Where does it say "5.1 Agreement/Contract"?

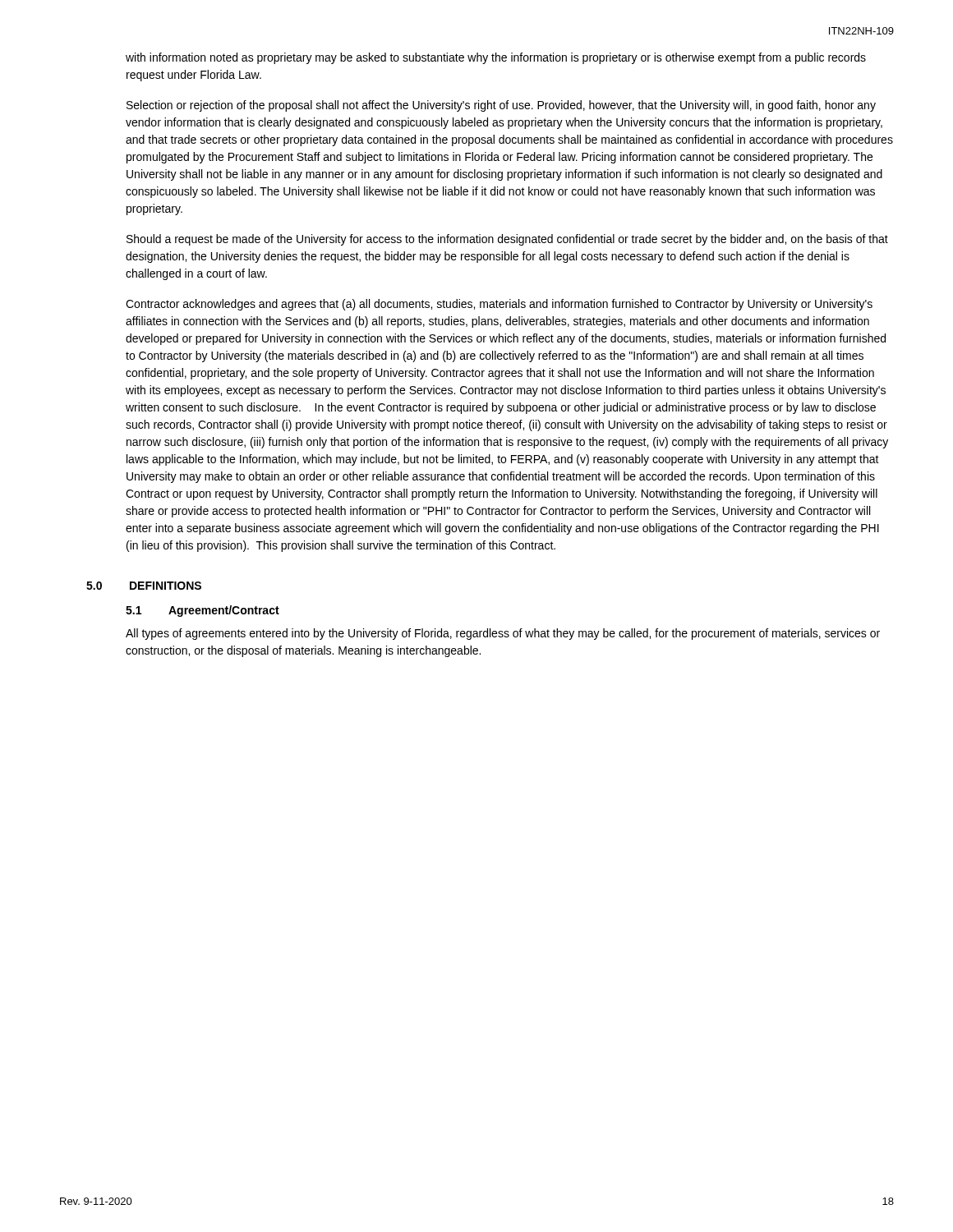pos(202,610)
